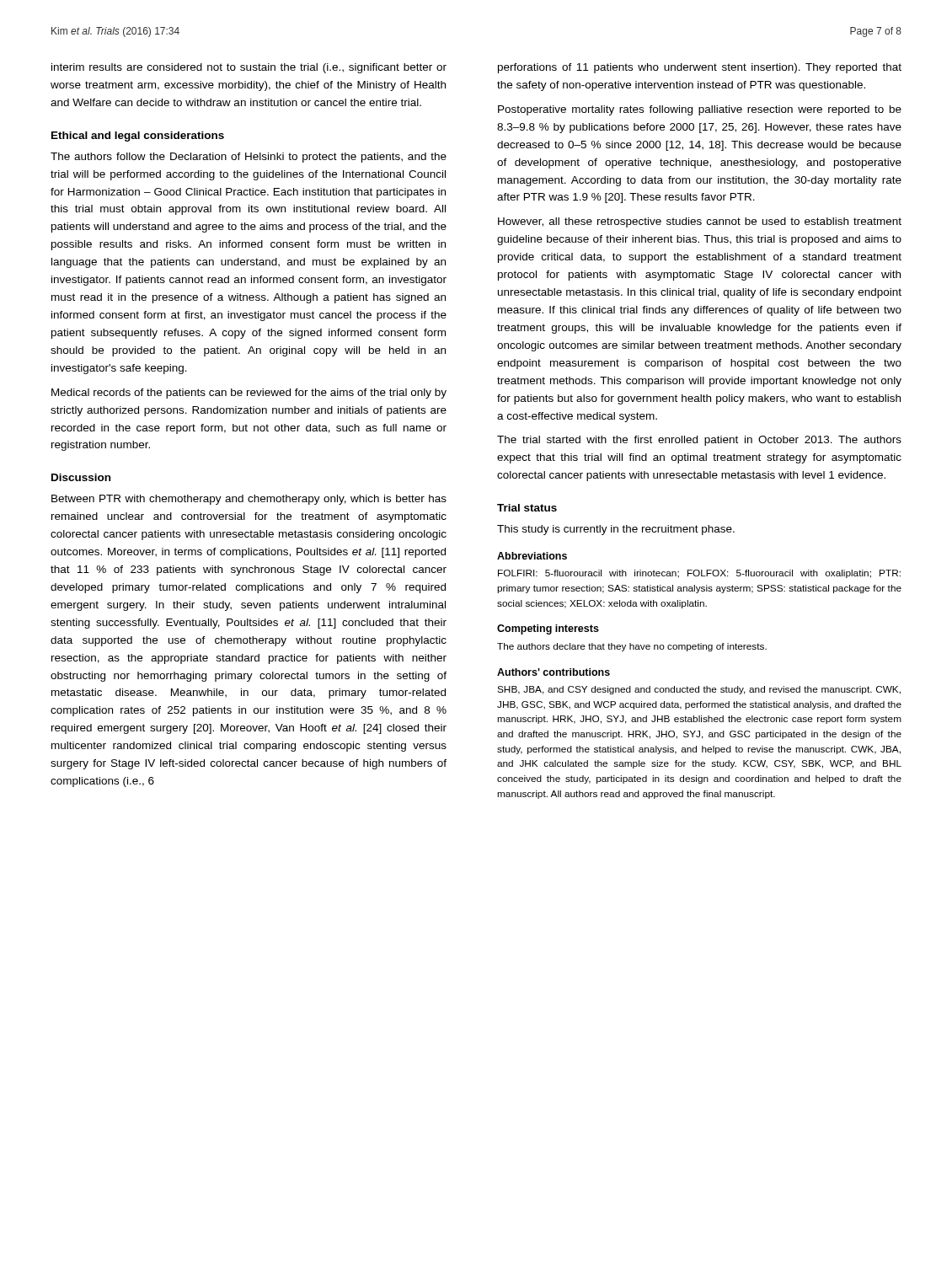Click on the text block that reads "Between PTR with chemotherapy and chemotherapy only, which"
The image size is (952, 1264).
(x=249, y=641)
